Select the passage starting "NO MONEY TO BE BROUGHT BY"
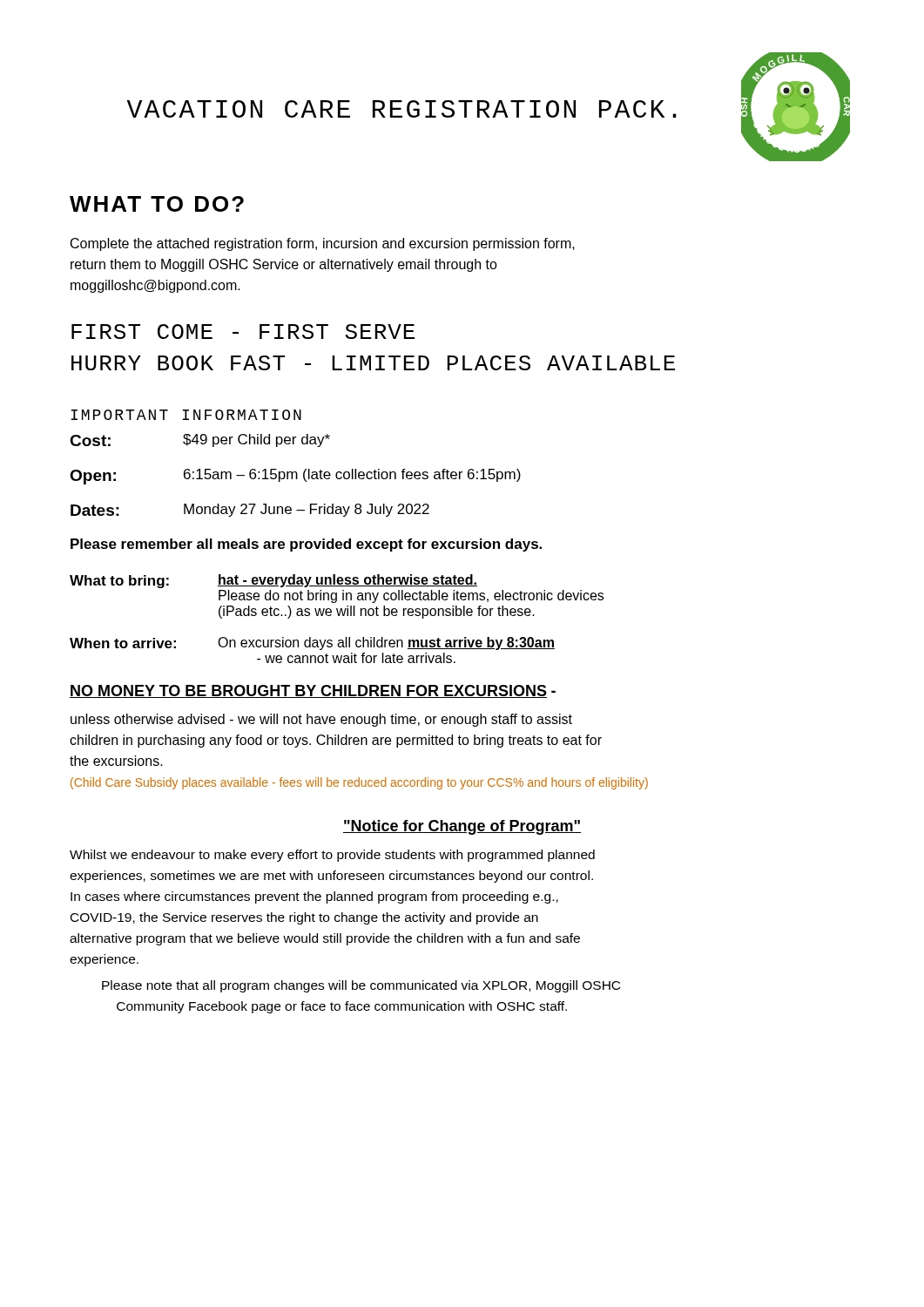924x1307 pixels. [313, 691]
